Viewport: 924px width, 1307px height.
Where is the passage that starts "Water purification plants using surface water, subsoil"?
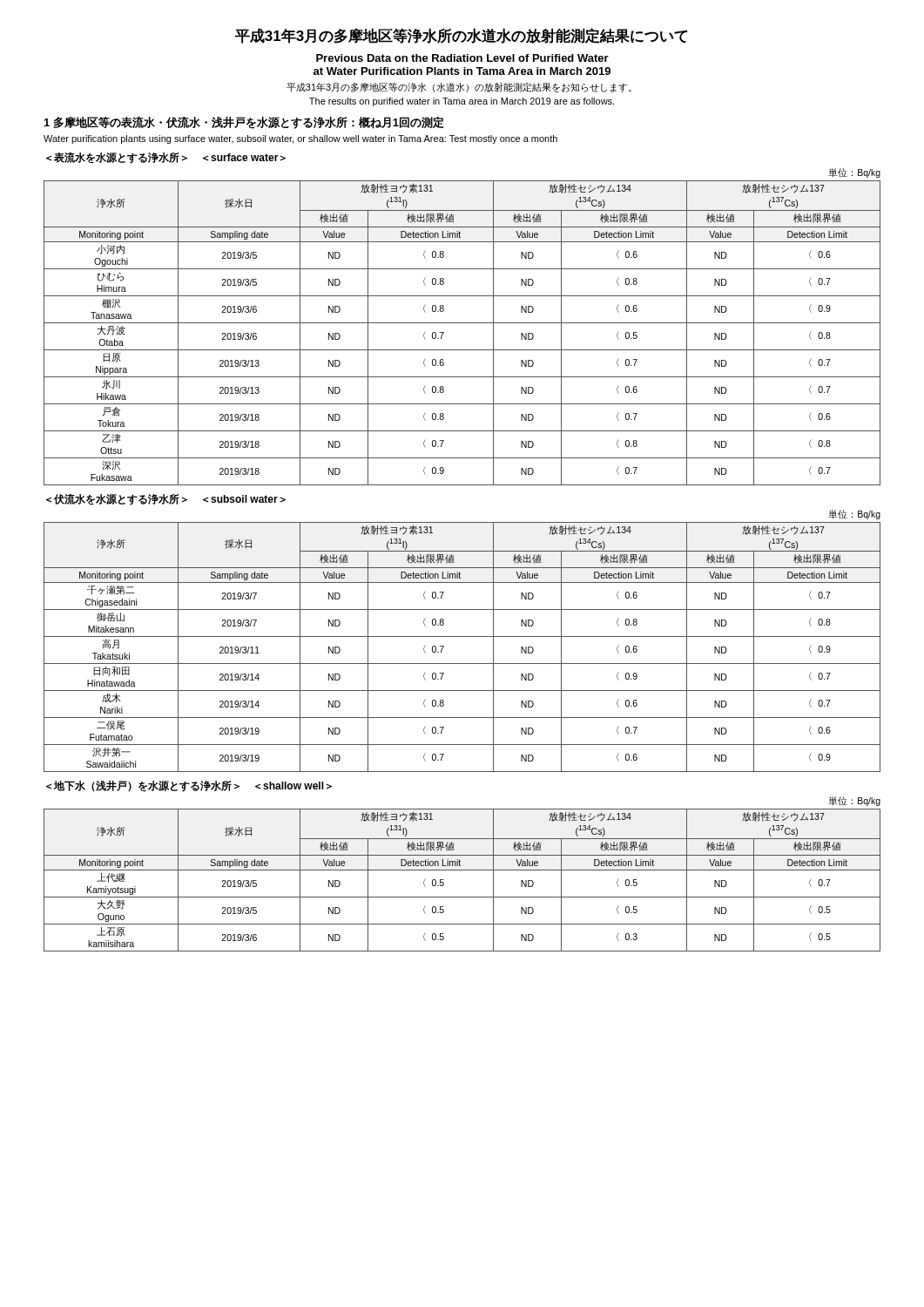point(301,139)
